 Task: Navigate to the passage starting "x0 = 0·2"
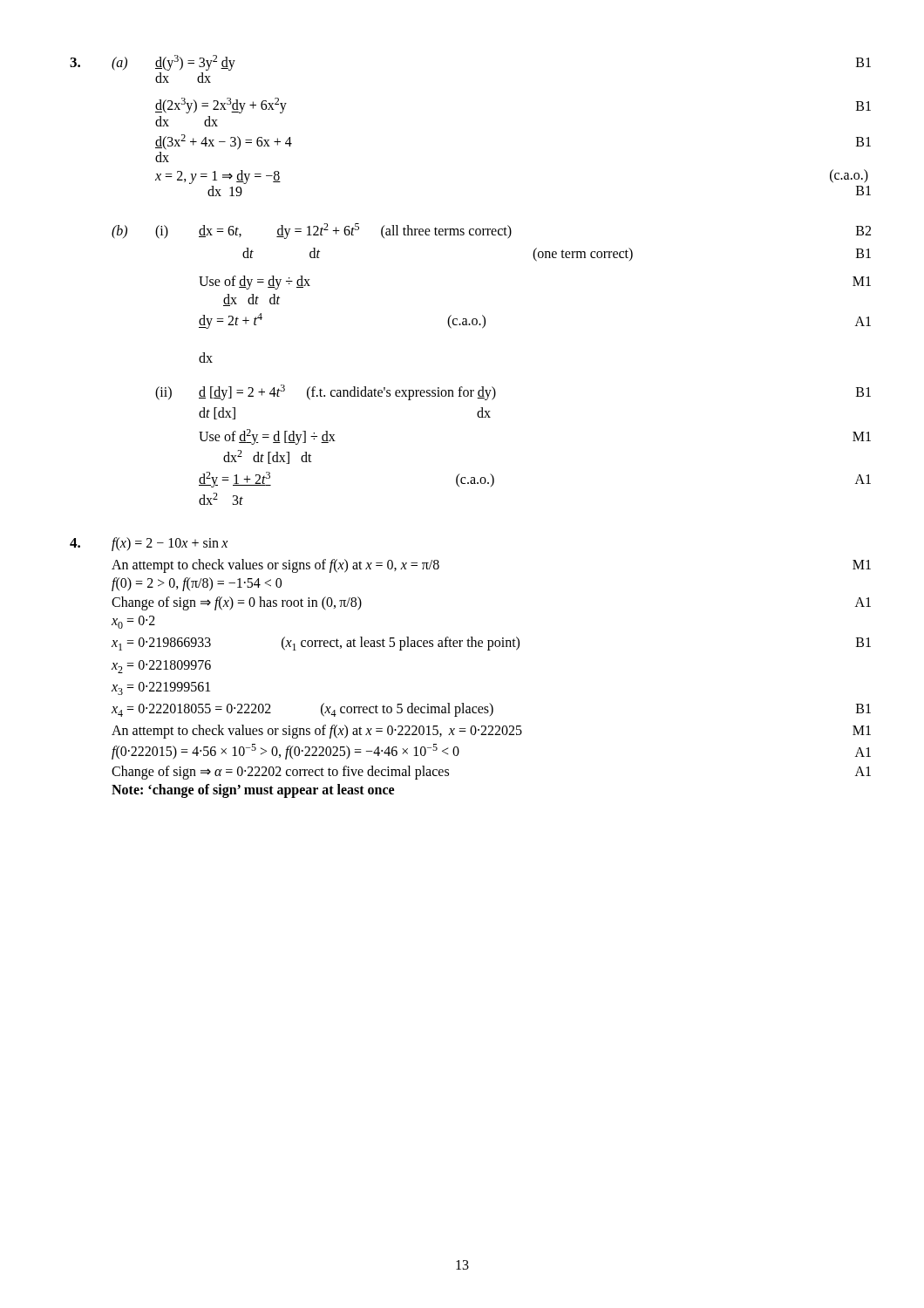(133, 623)
